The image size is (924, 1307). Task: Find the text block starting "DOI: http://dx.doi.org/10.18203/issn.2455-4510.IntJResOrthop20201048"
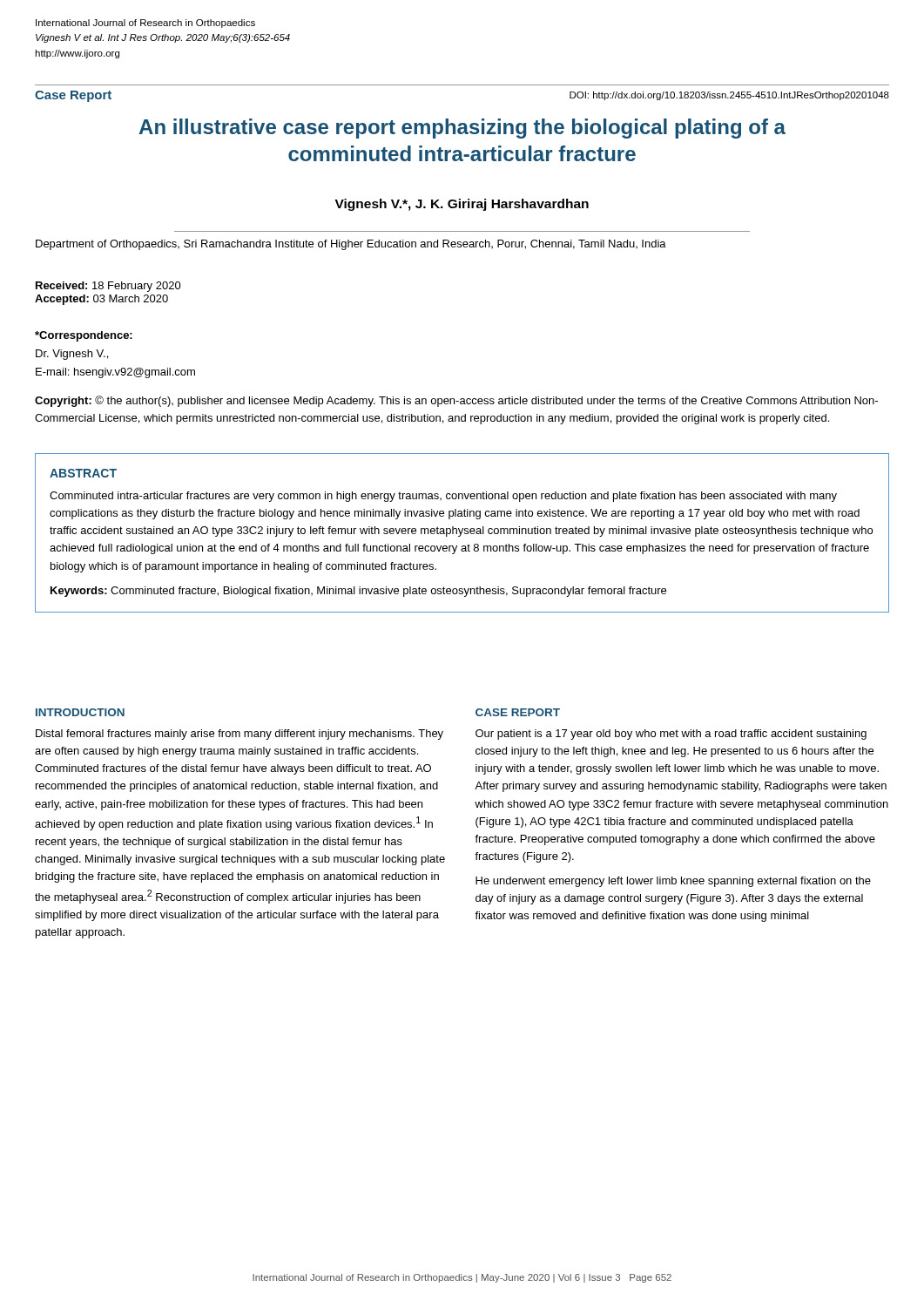(729, 95)
